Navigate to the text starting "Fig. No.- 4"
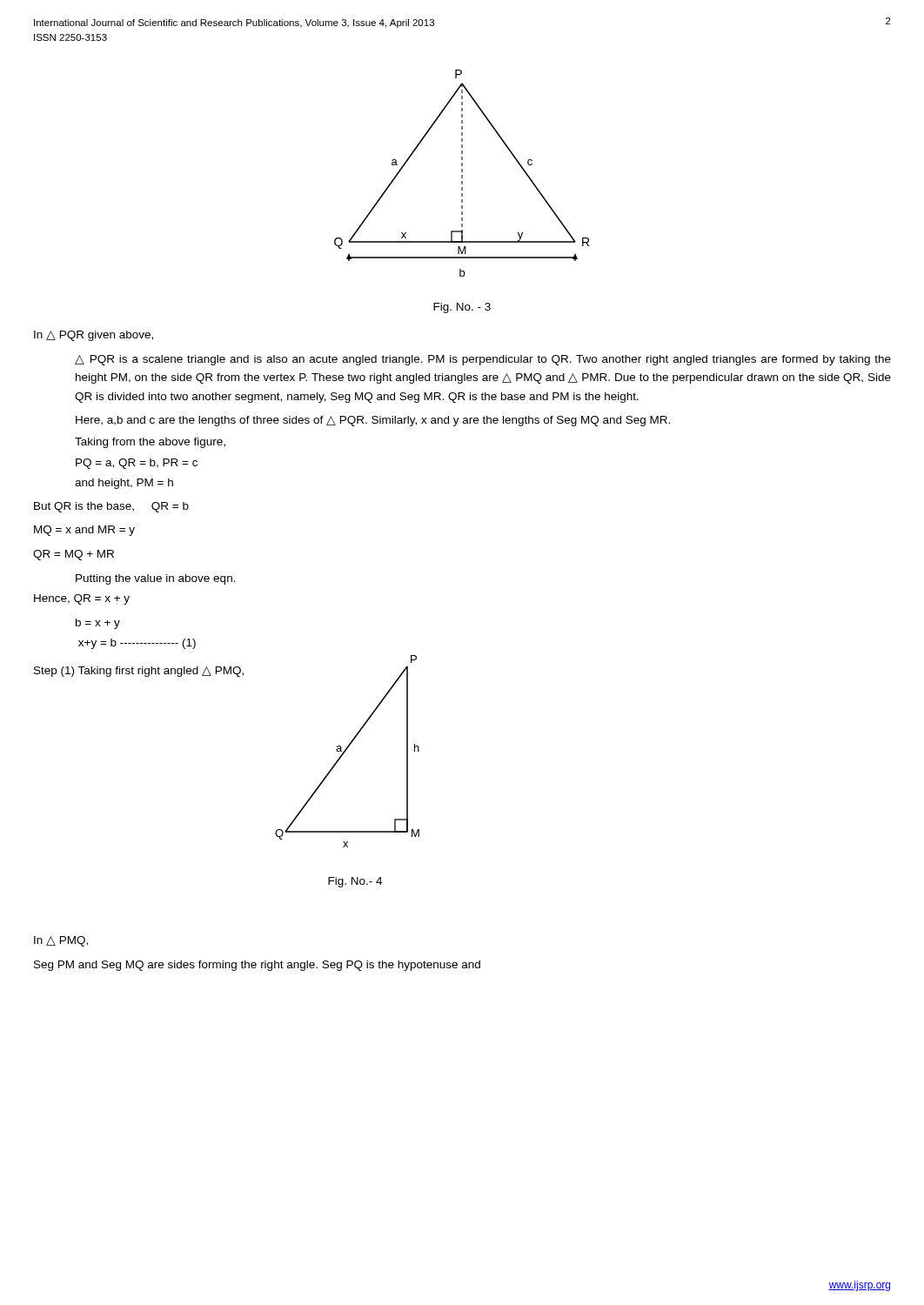This screenshot has width=924, height=1305. coord(355,881)
